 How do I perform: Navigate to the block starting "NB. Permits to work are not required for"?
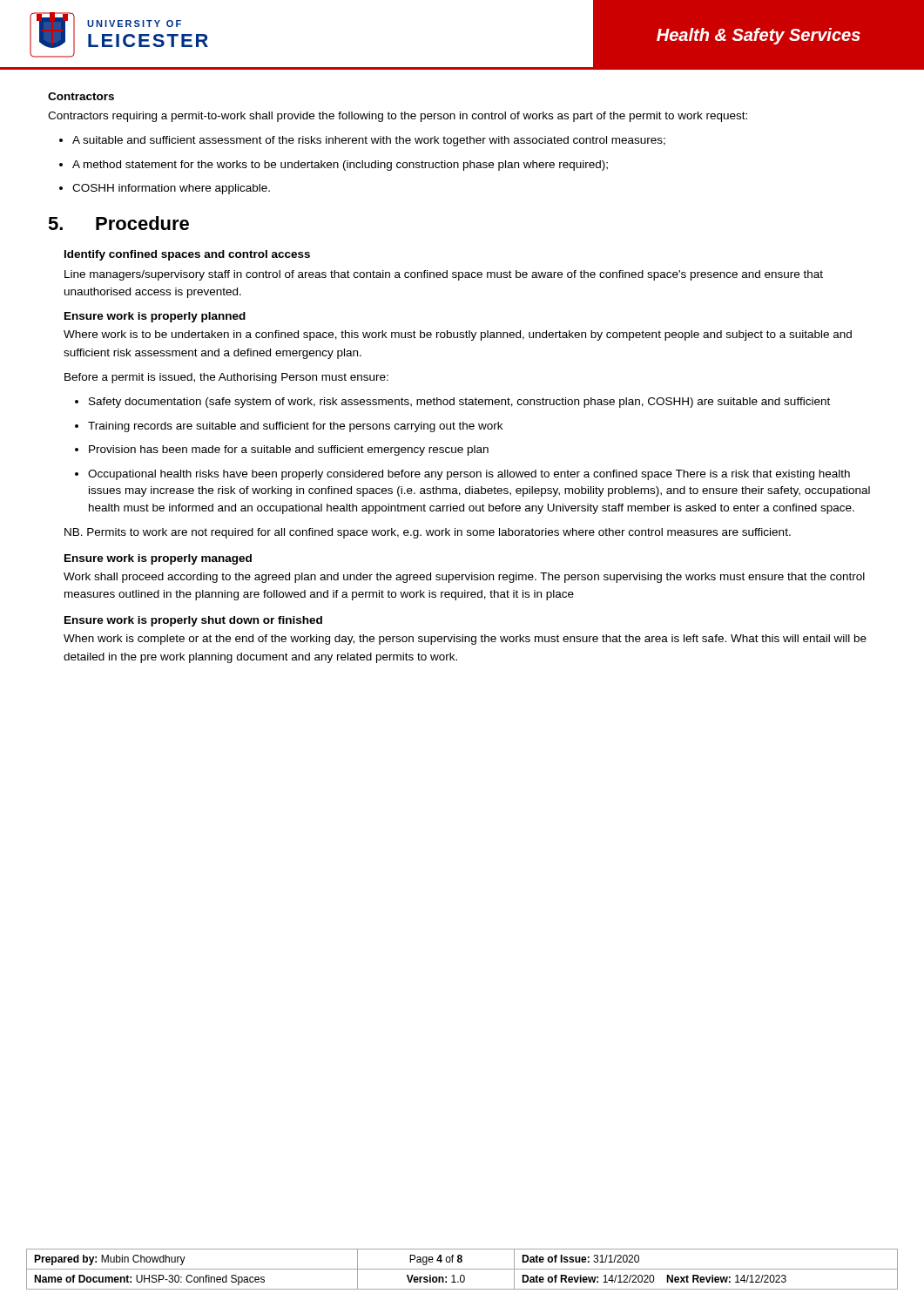[x=427, y=532]
